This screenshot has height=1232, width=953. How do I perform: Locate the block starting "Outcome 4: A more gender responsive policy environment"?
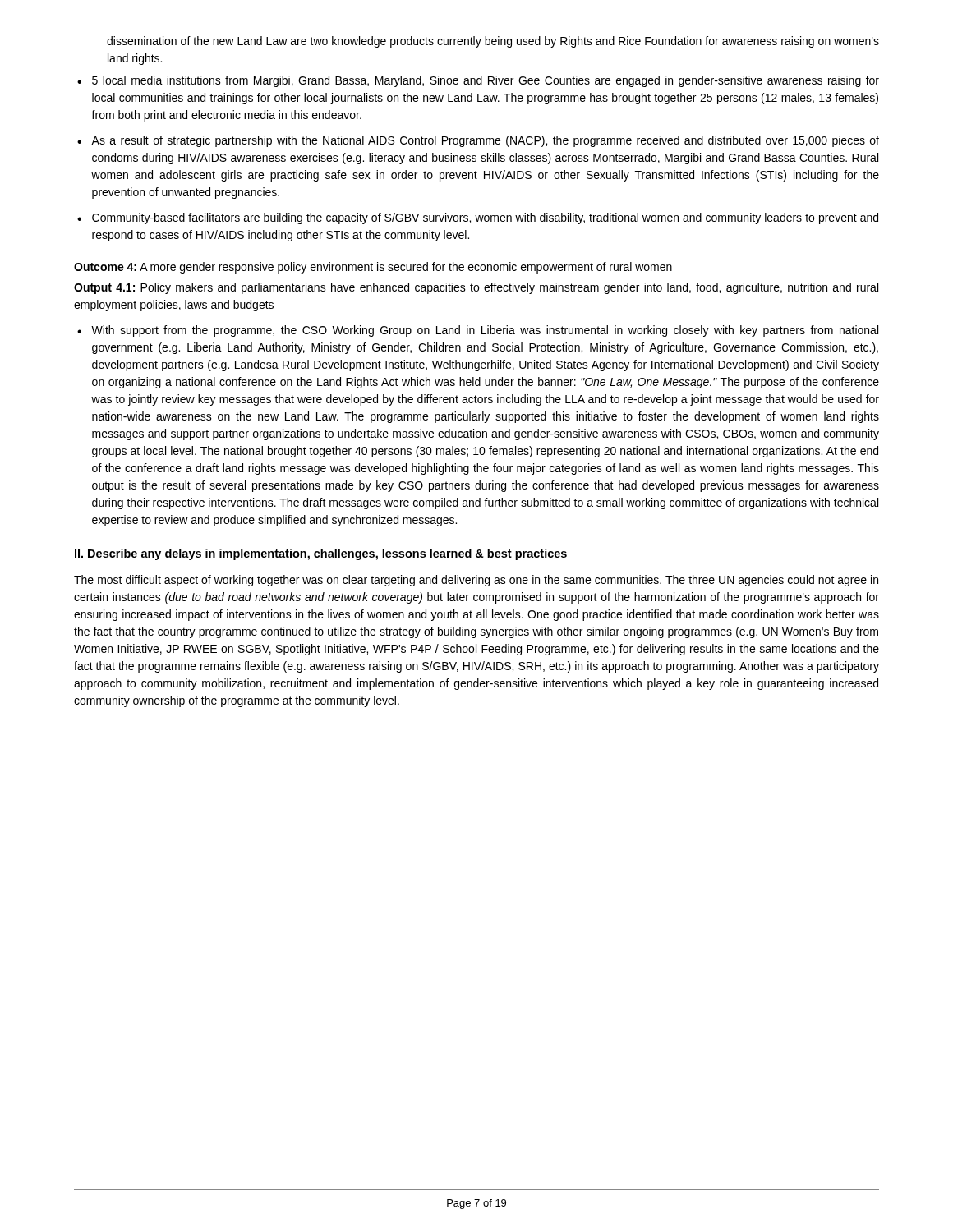(373, 267)
